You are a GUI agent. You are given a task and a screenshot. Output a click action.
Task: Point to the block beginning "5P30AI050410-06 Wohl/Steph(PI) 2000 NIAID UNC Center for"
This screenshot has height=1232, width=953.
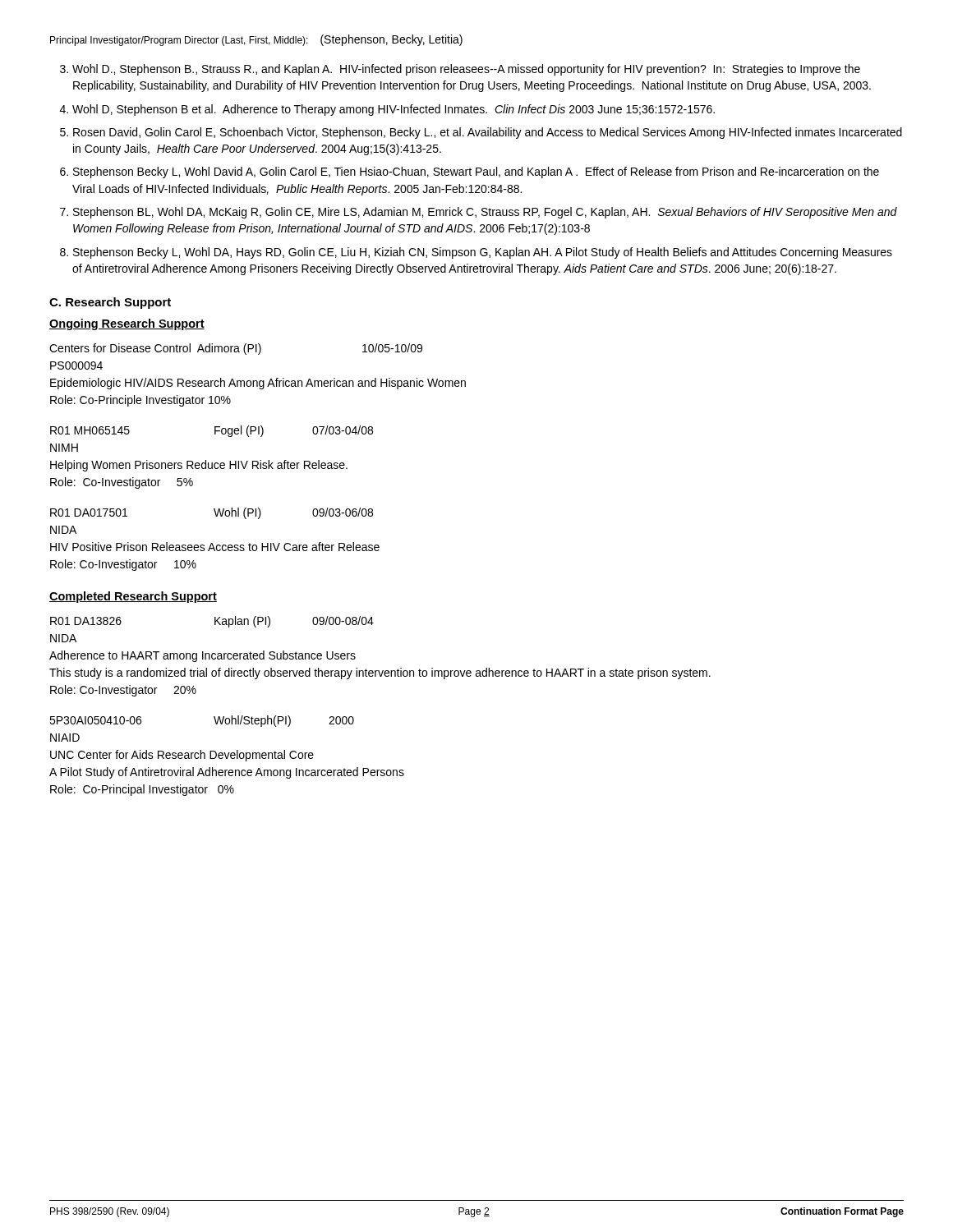(227, 756)
